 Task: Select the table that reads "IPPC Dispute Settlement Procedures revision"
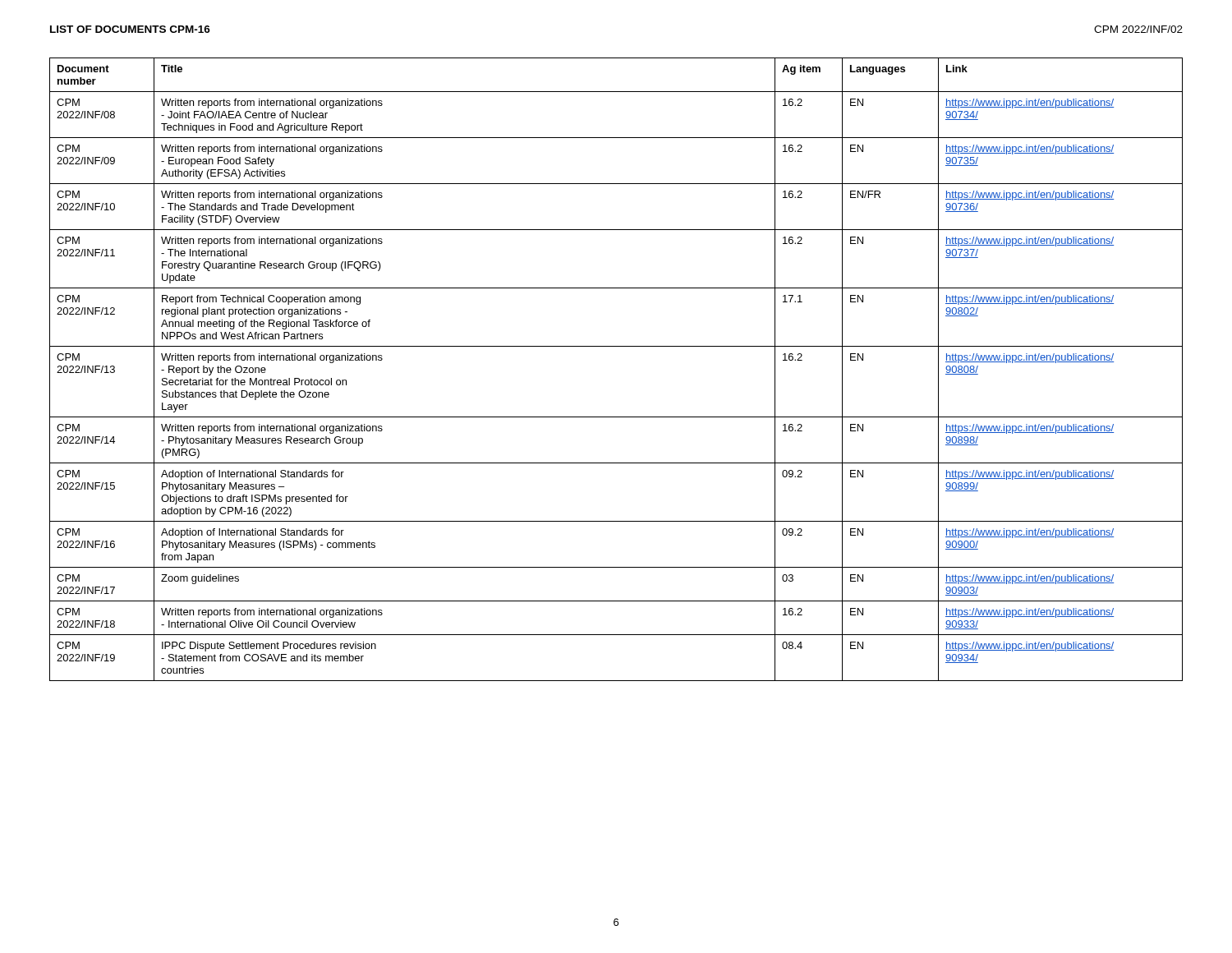coord(616,369)
